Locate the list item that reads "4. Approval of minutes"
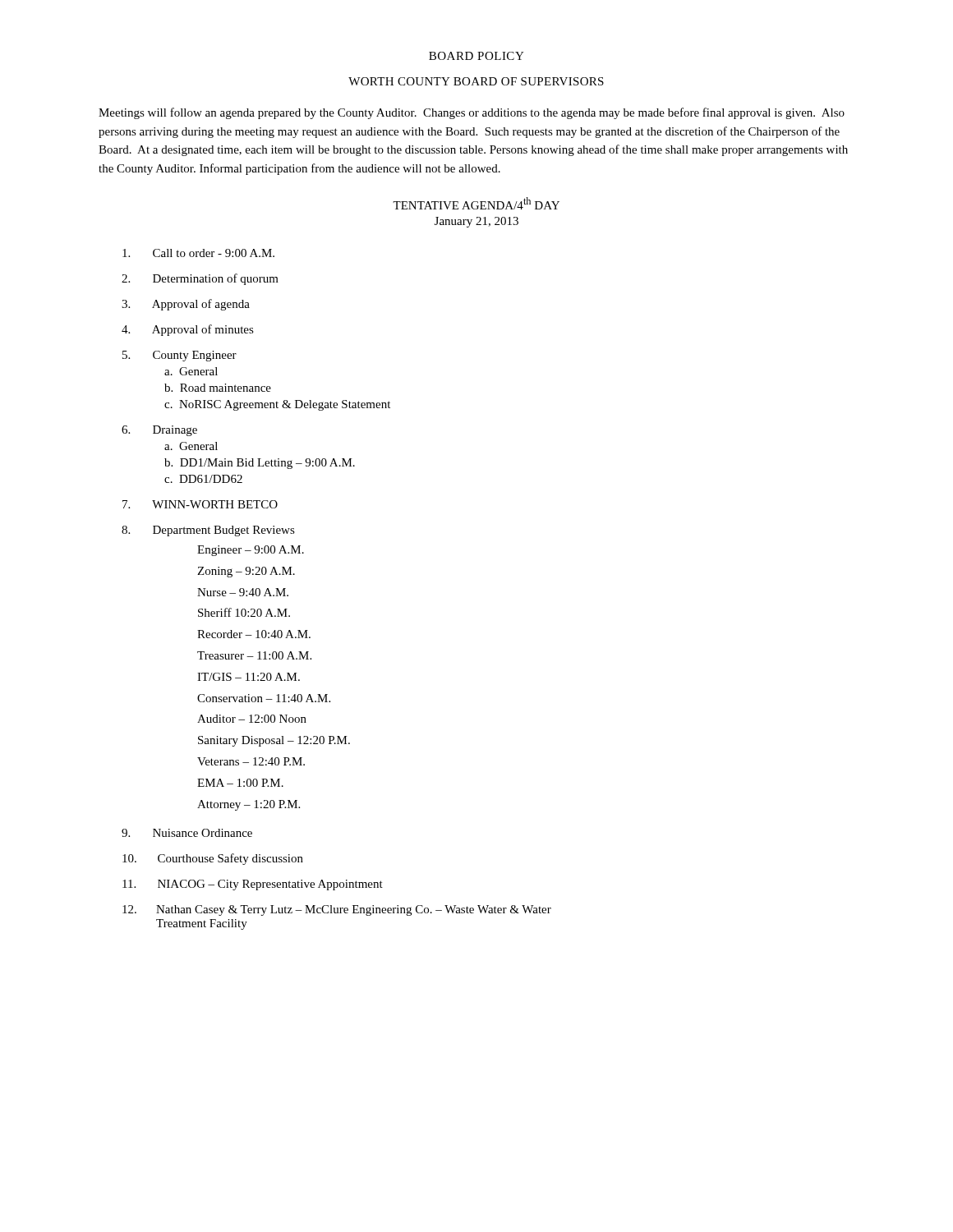This screenshot has width=953, height=1232. (x=188, y=330)
